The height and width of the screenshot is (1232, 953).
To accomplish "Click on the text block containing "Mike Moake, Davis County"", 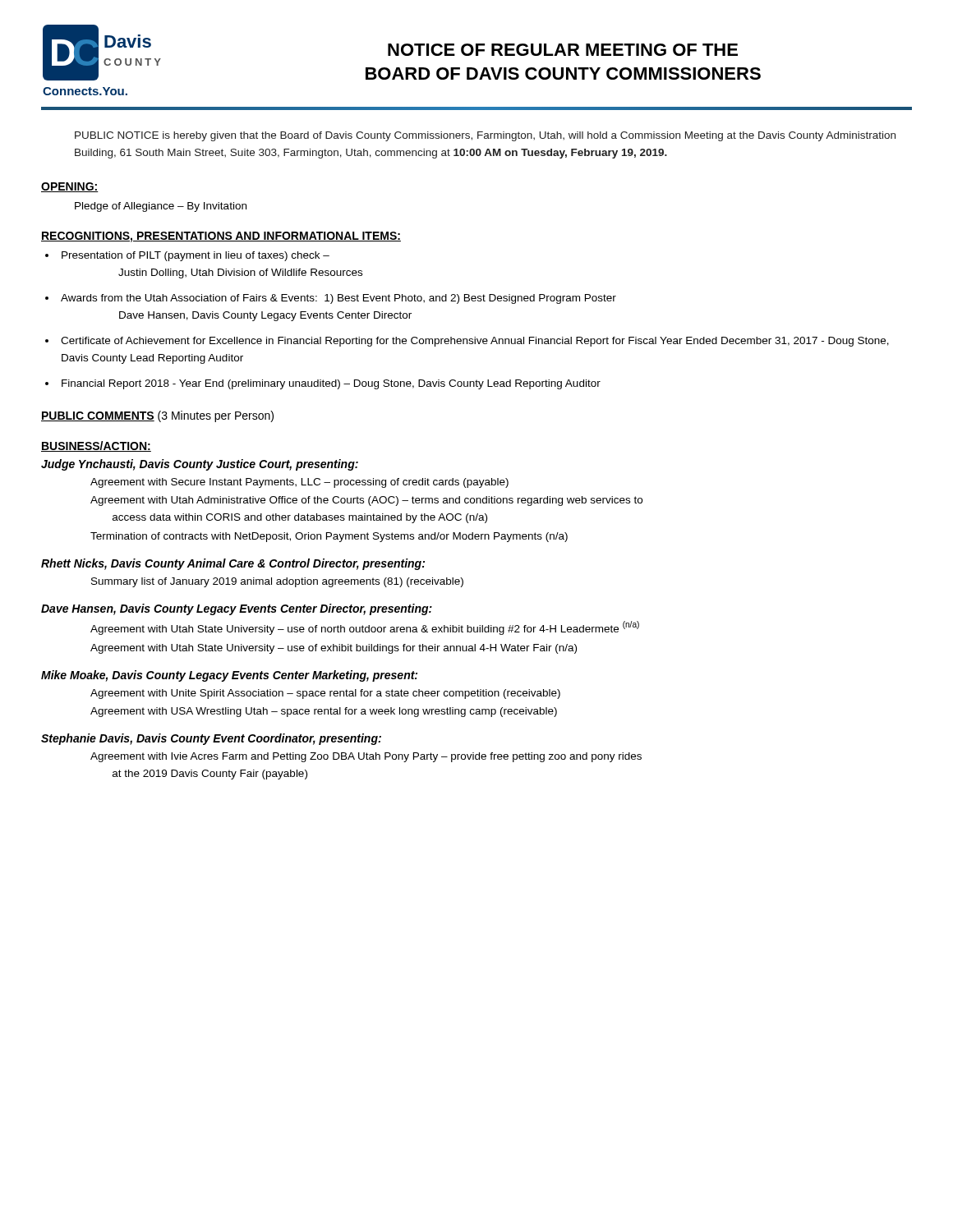I will [230, 675].
